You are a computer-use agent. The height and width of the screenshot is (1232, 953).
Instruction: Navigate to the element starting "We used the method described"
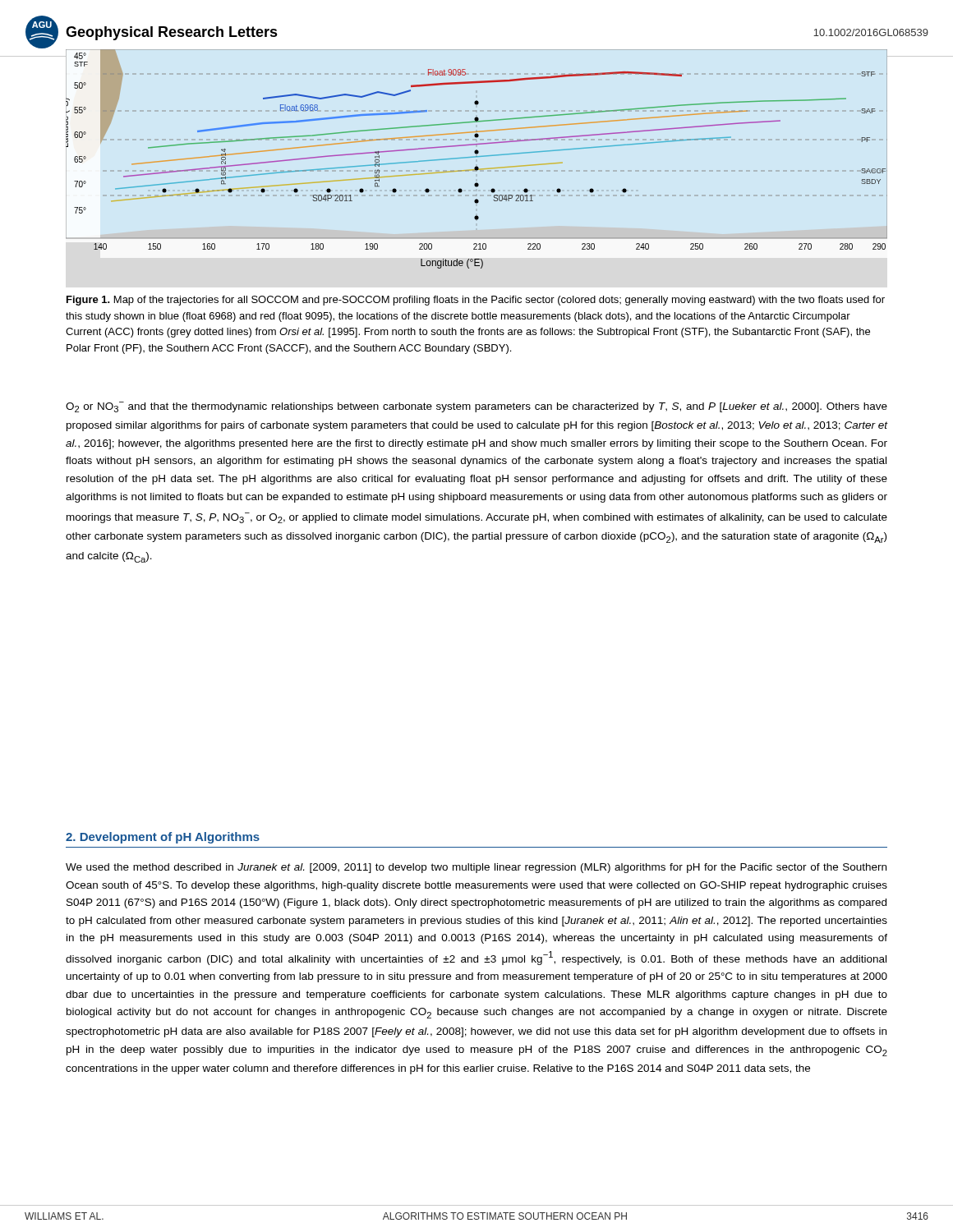click(476, 968)
